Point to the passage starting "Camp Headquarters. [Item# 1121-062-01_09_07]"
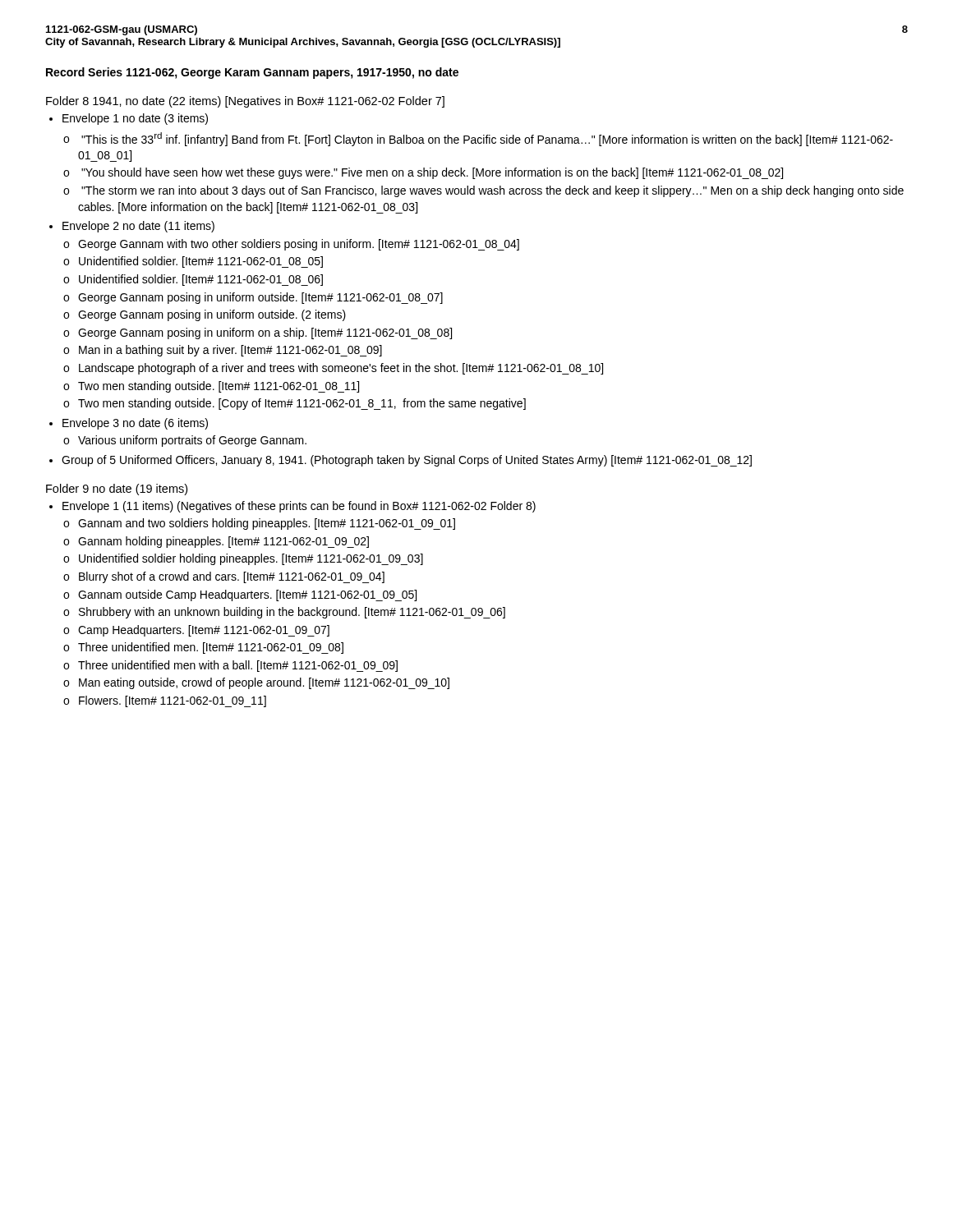This screenshot has width=953, height=1232. [x=204, y=630]
